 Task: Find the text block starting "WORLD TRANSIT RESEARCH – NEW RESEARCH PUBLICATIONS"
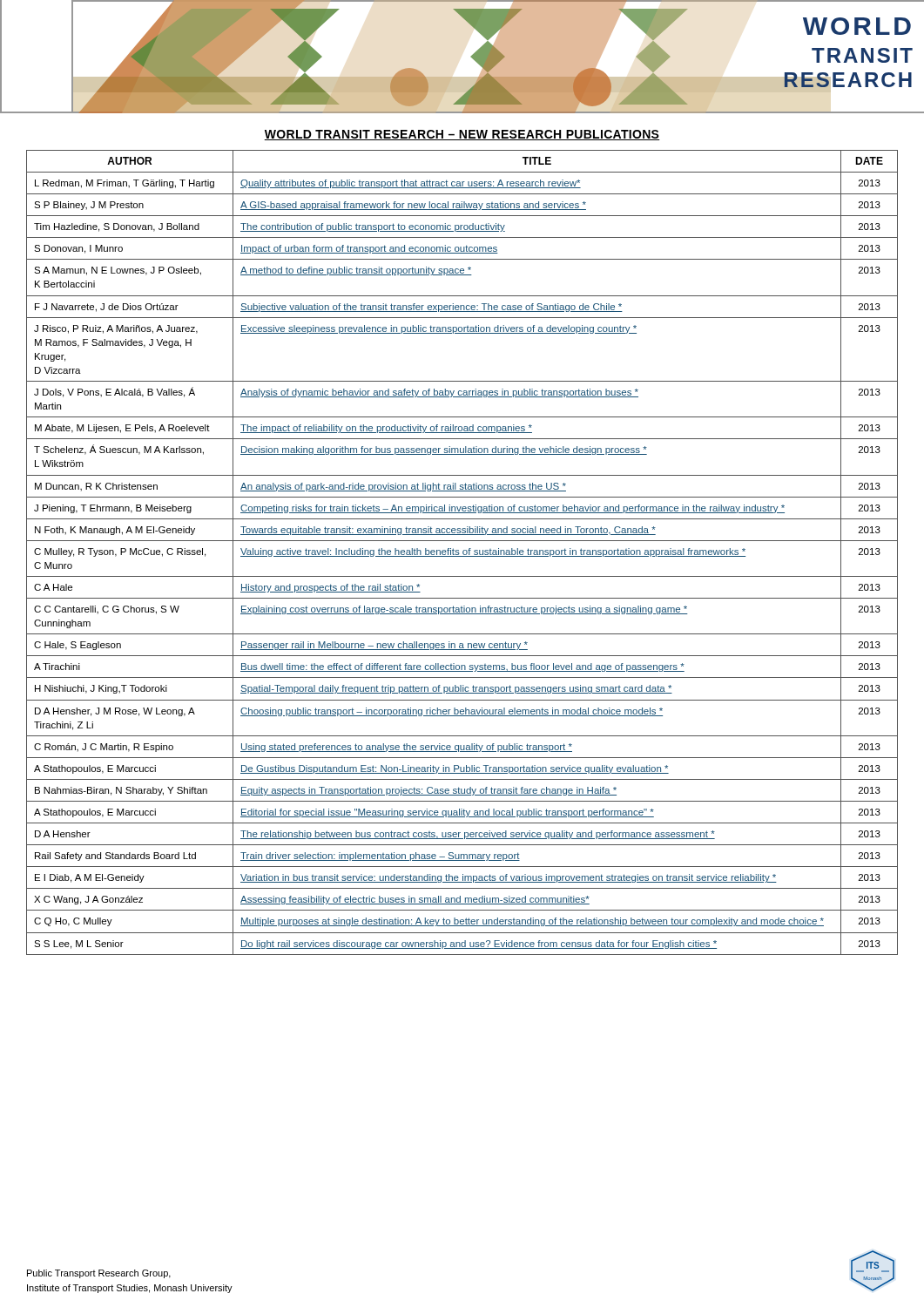pos(462,134)
